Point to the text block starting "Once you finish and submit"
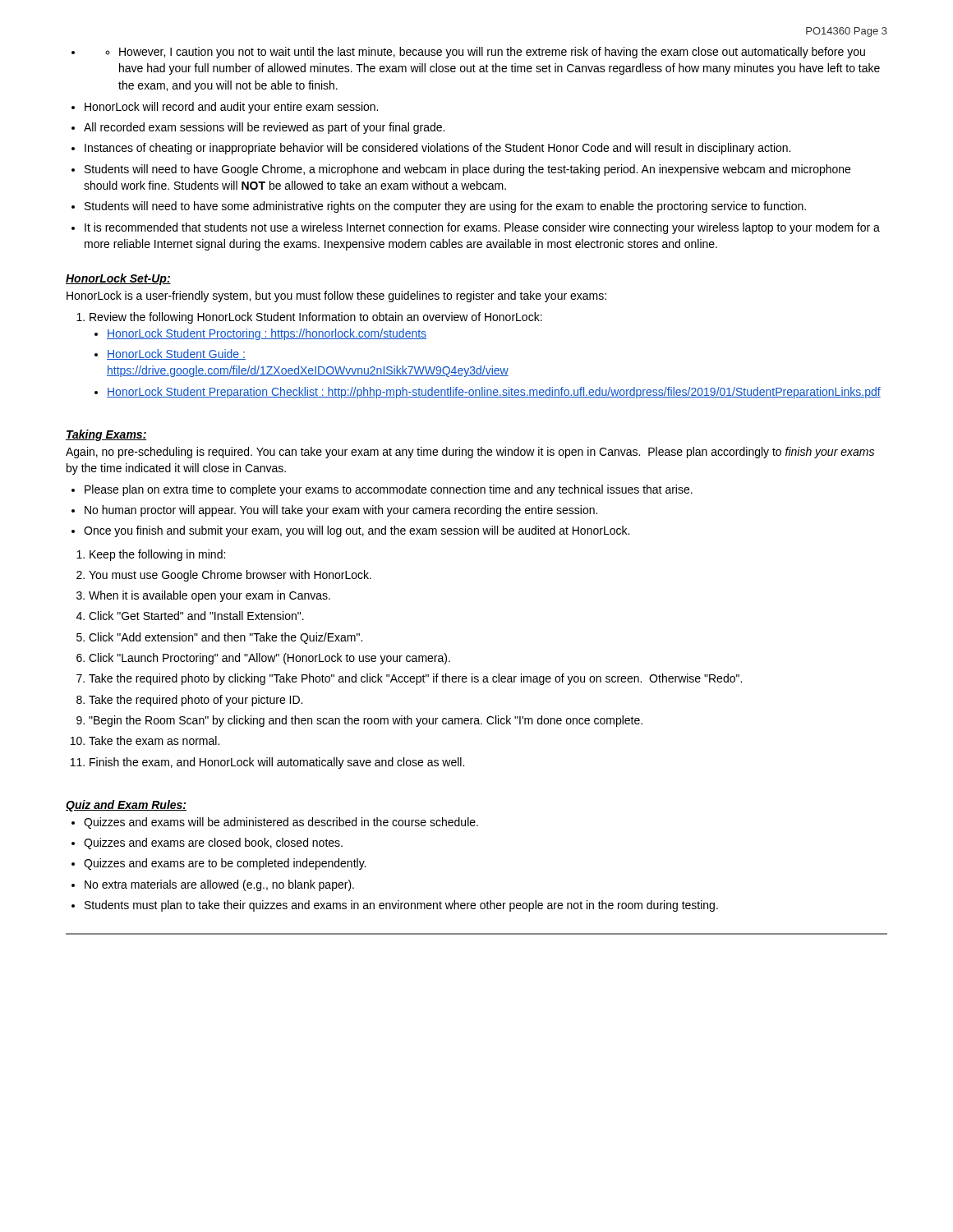 click(357, 531)
